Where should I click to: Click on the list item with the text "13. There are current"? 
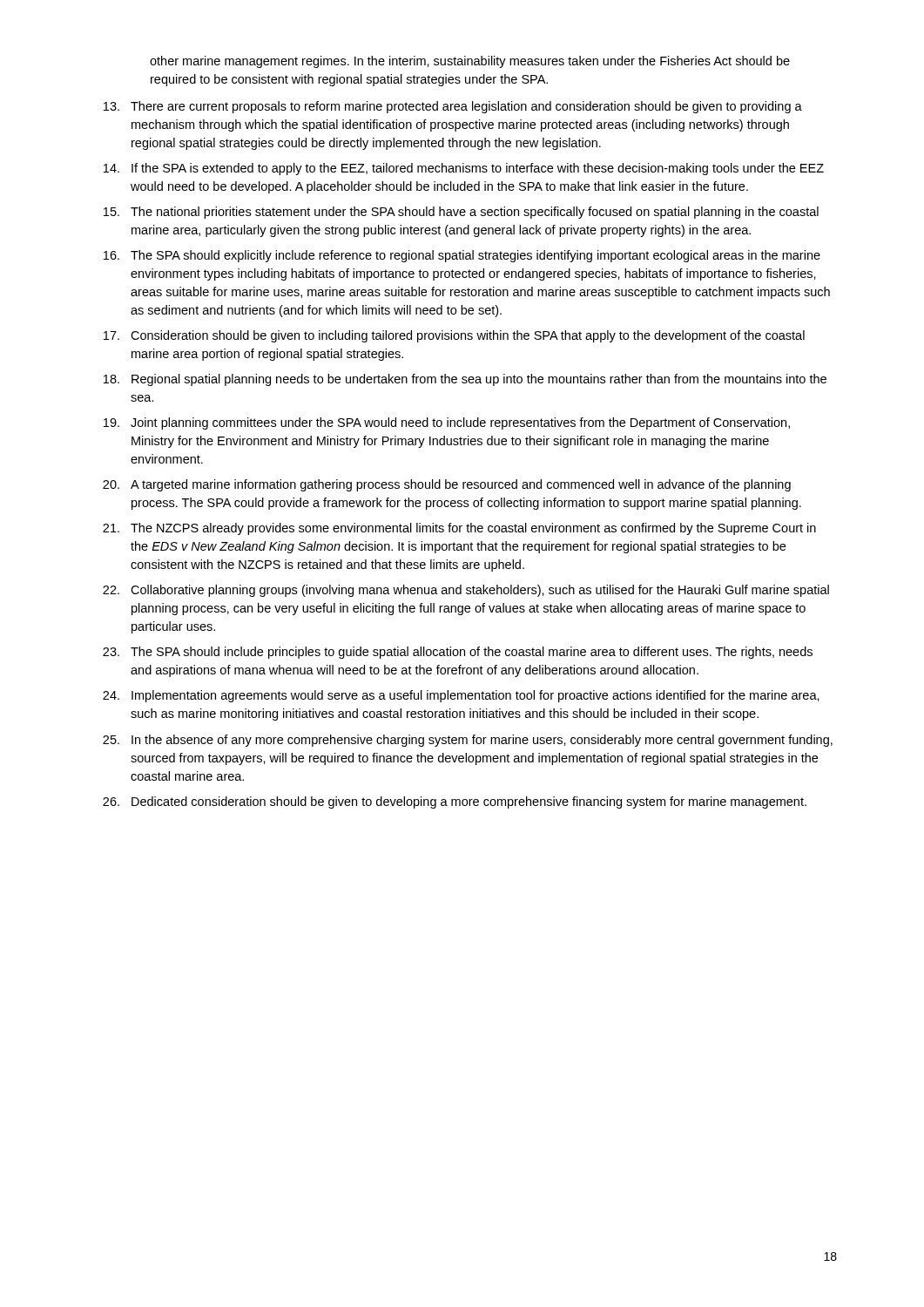[x=462, y=125]
